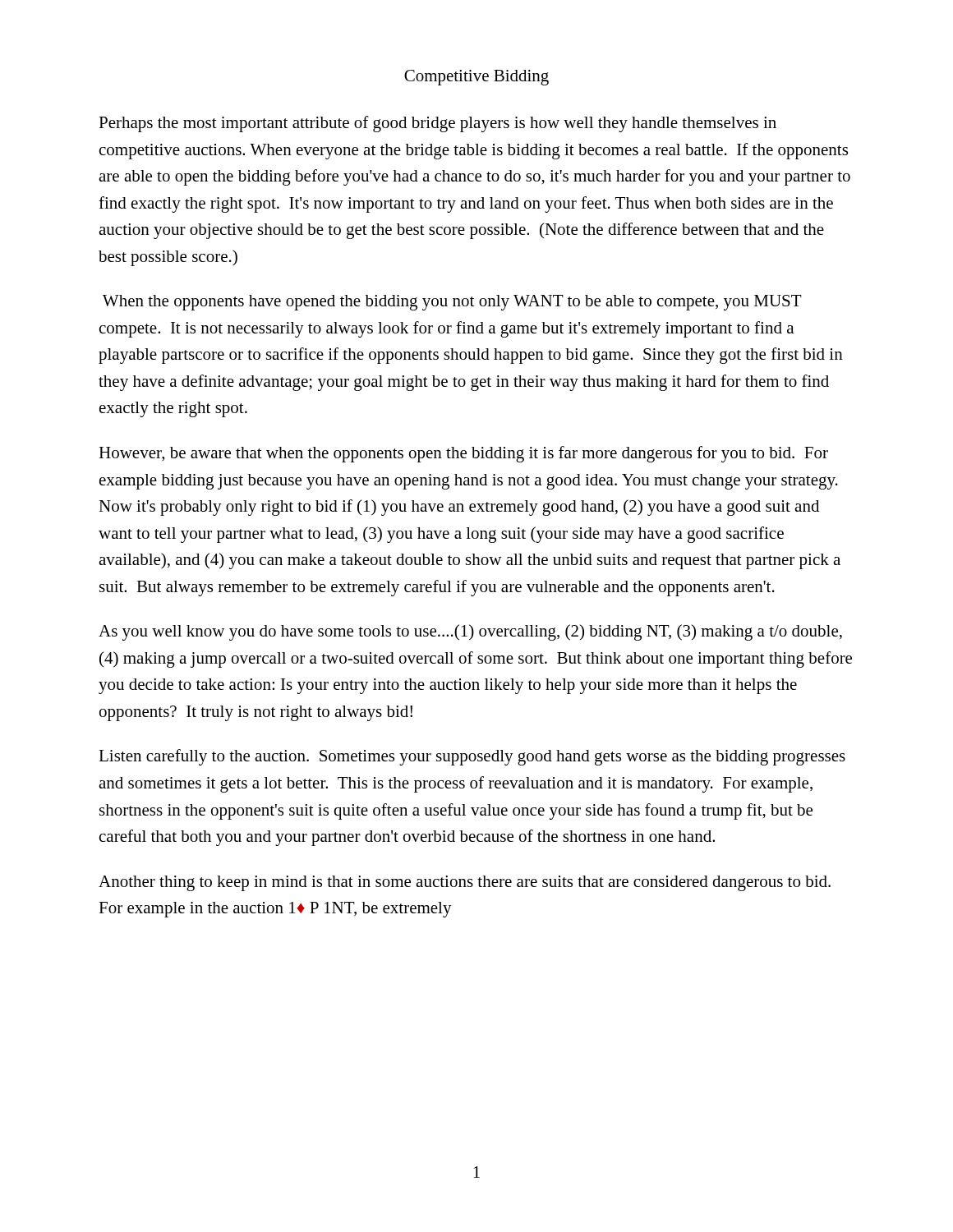This screenshot has width=953, height=1232.
Task: Find the block starting "Listen carefully to"
Action: pos(472,796)
